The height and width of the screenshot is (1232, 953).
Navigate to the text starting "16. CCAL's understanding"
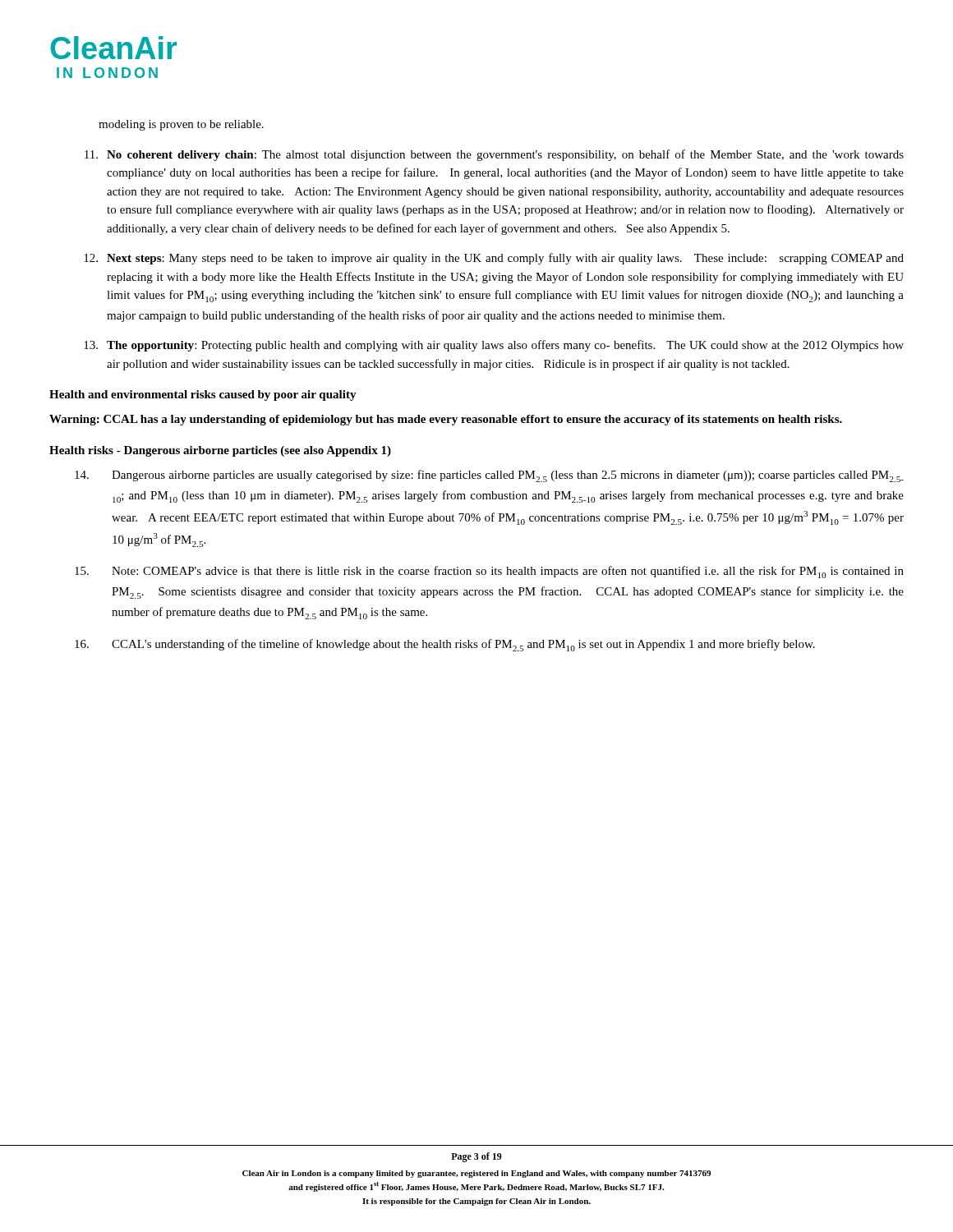coord(489,645)
